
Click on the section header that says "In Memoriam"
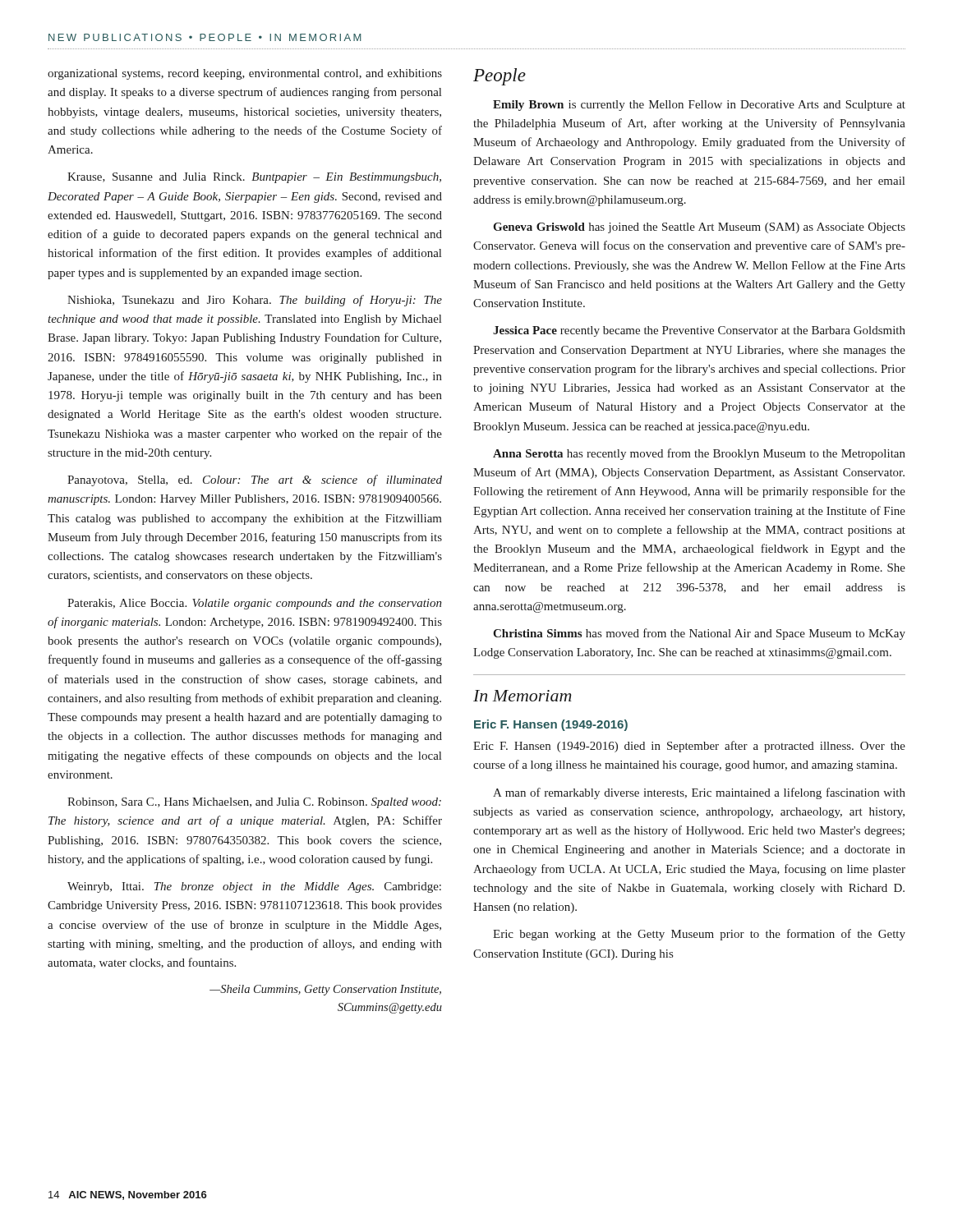[523, 695]
